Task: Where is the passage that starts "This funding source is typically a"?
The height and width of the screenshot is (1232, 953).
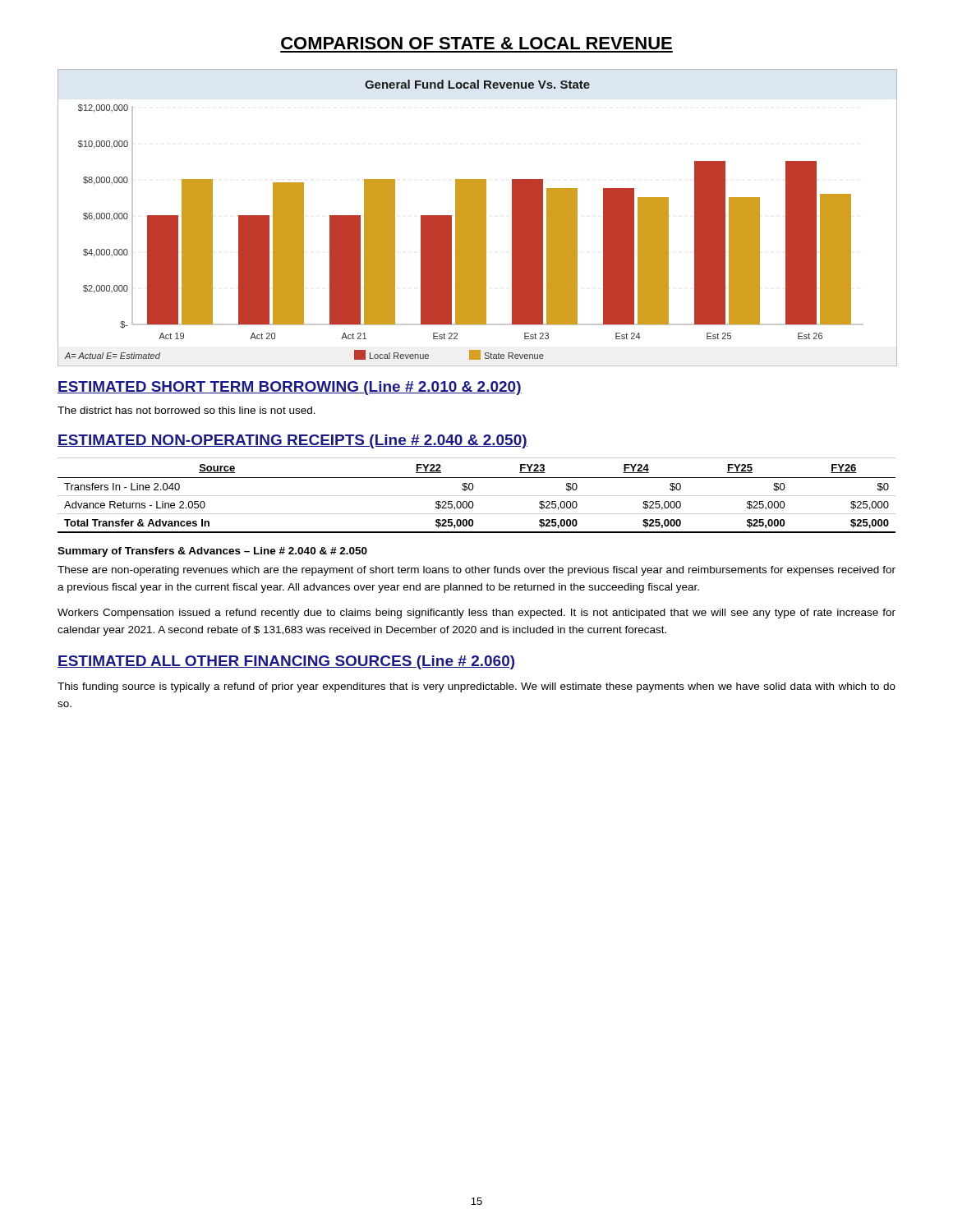Action: point(476,694)
